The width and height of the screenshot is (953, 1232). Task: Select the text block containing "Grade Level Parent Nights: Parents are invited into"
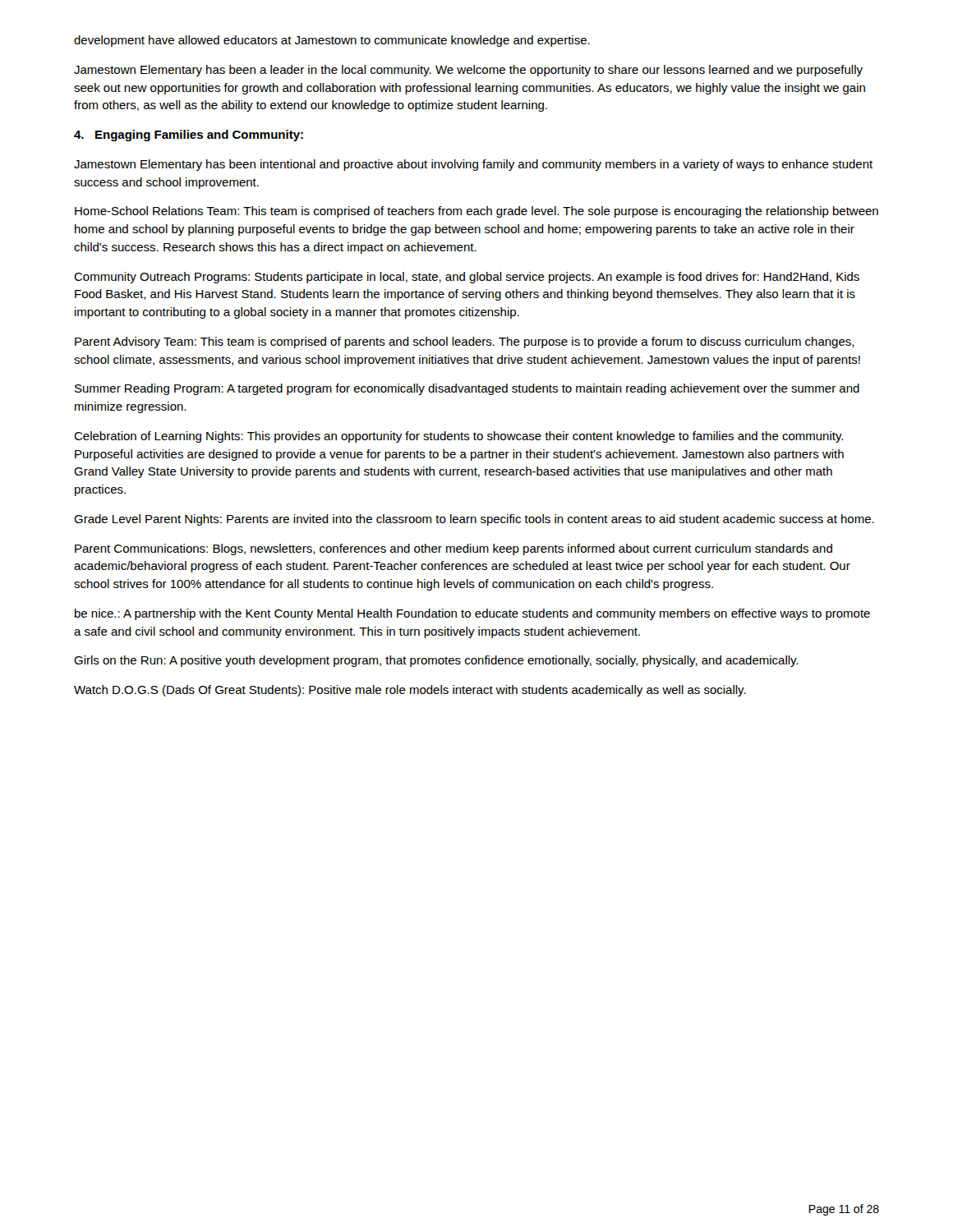(x=476, y=519)
